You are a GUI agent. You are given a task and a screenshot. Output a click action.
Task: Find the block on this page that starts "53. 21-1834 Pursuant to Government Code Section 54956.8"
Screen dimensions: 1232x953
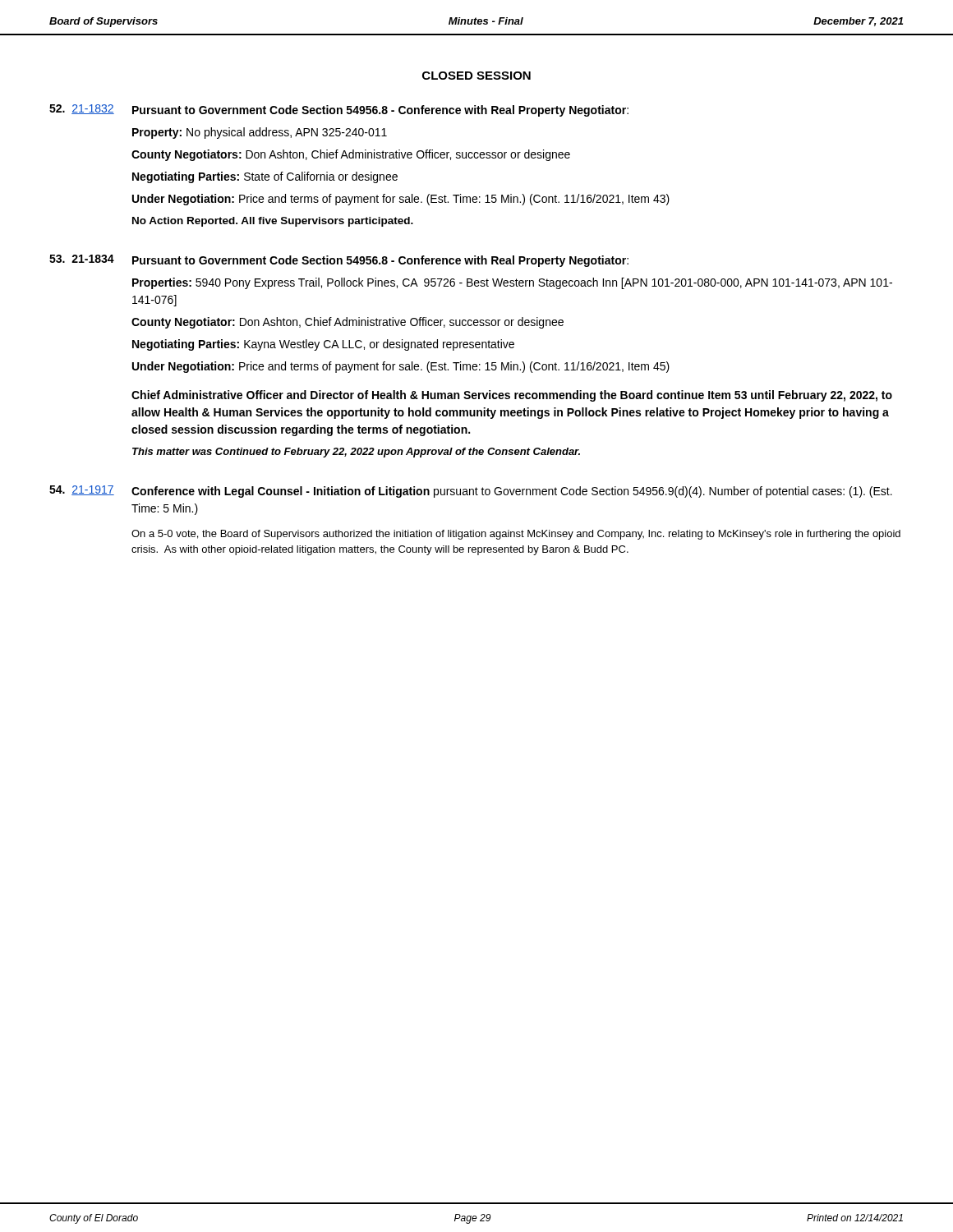(x=476, y=359)
